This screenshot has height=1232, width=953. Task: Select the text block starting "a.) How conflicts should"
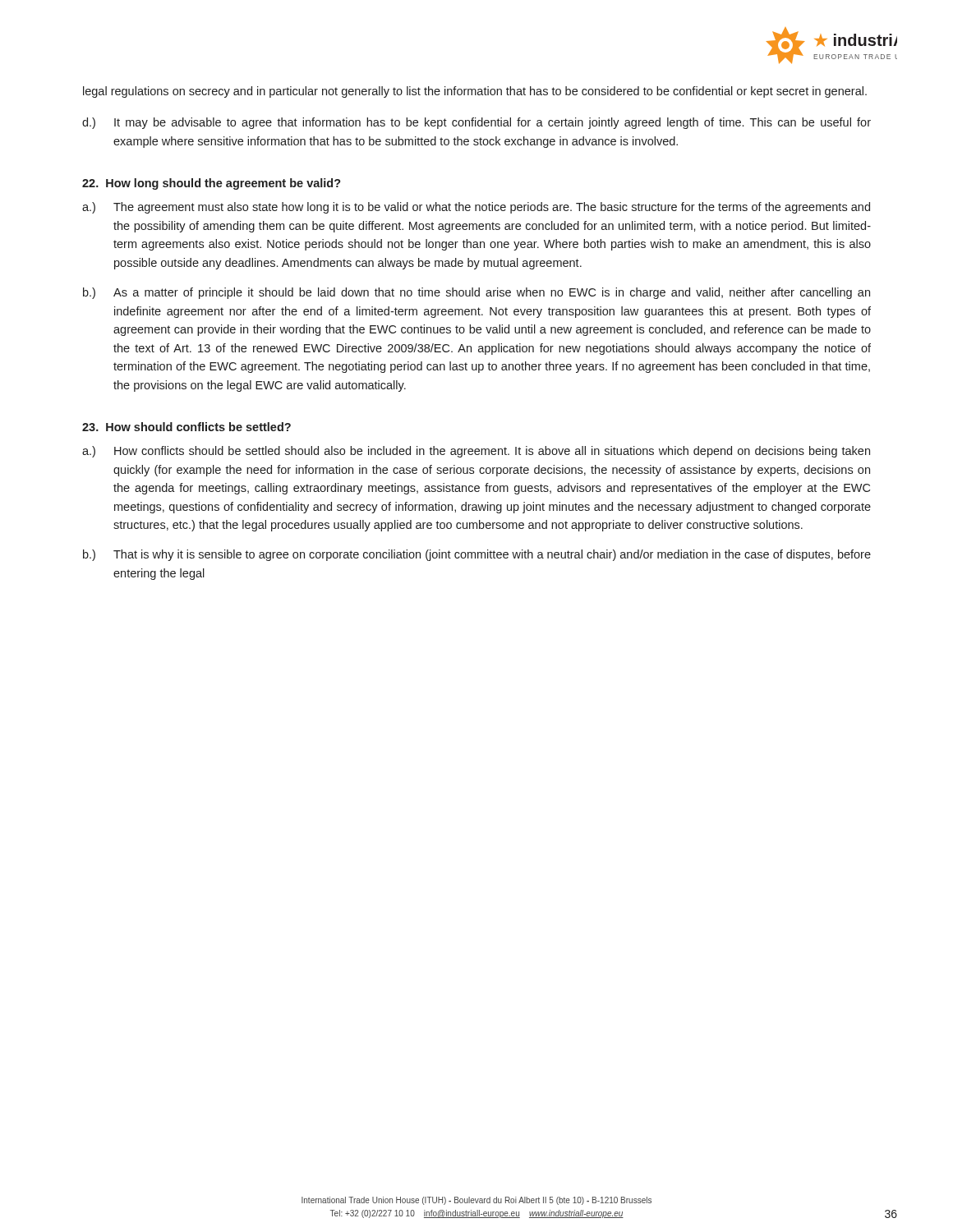click(x=476, y=488)
